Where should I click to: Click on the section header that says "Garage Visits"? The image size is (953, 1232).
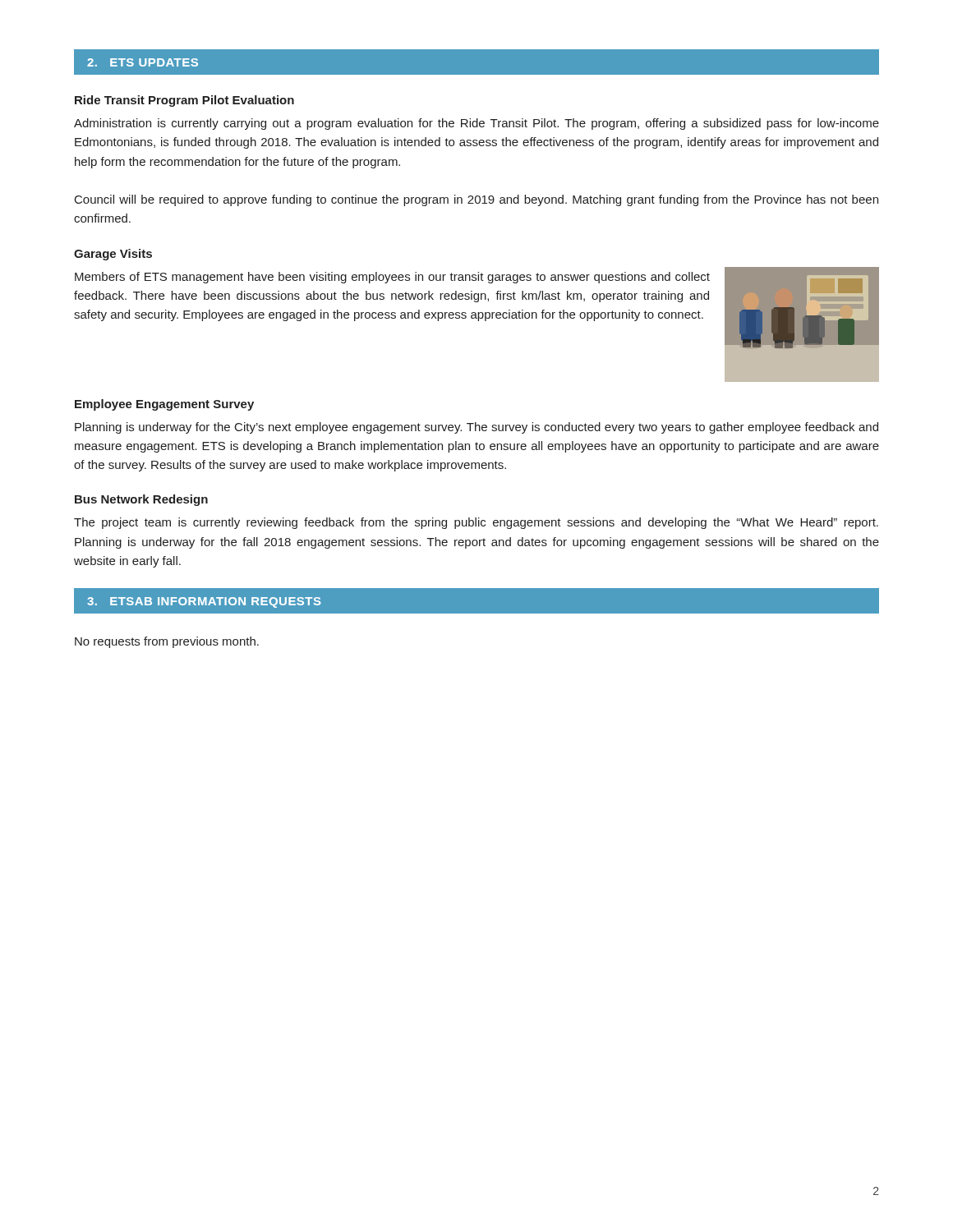[x=113, y=253]
